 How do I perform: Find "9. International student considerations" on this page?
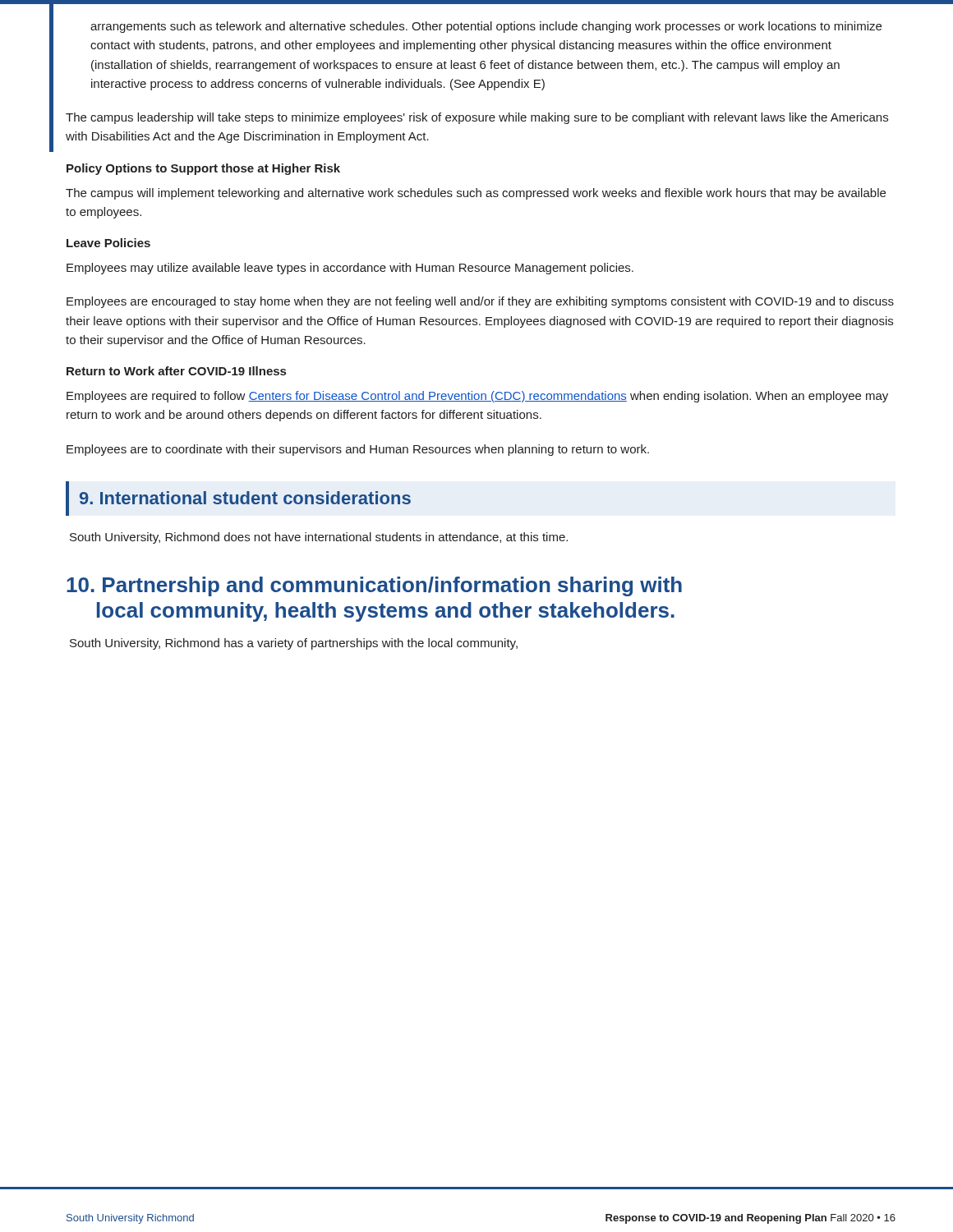pyautogui.click(x=245, y=498)
